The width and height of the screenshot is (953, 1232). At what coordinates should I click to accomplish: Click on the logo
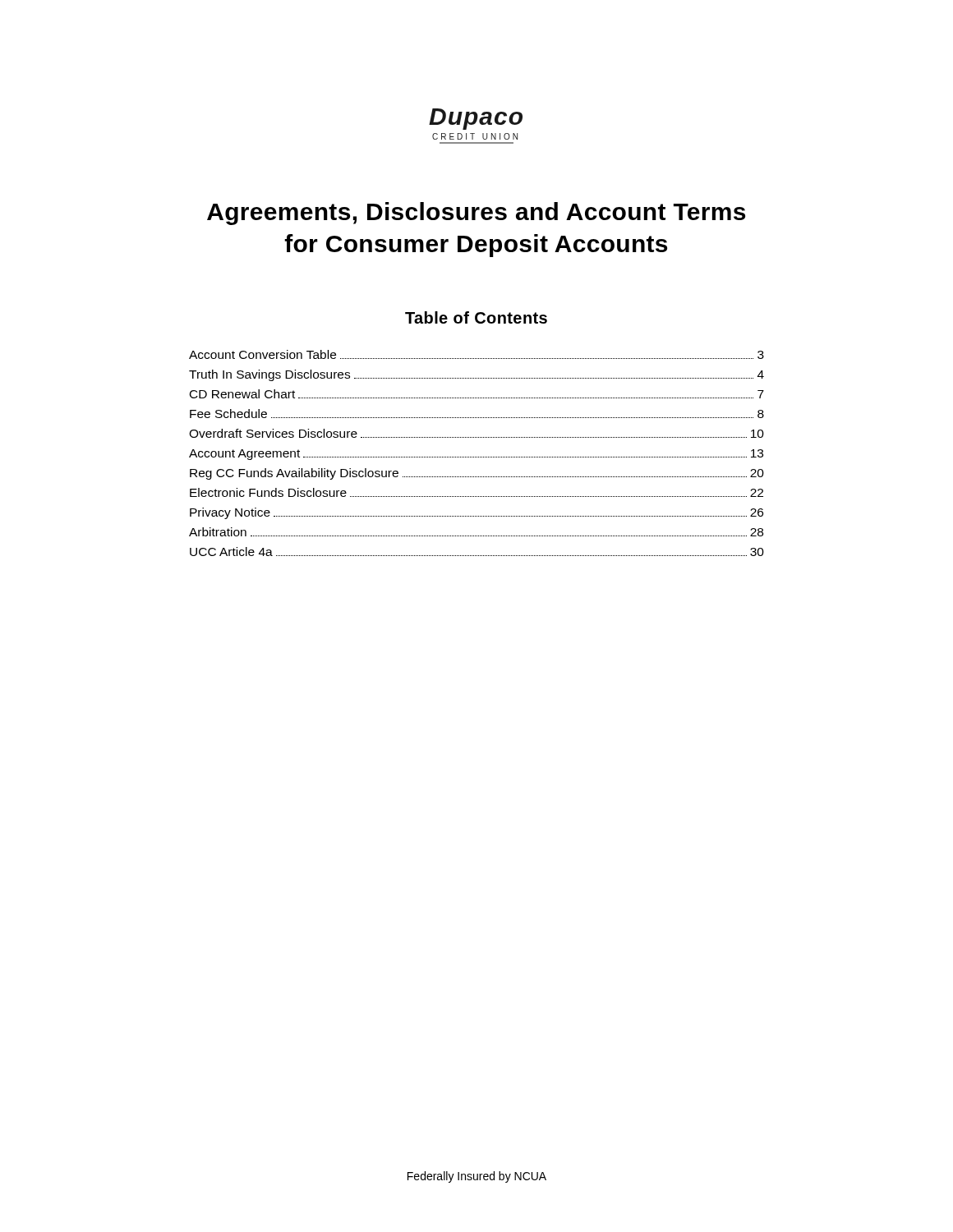[x=476, y=111]
